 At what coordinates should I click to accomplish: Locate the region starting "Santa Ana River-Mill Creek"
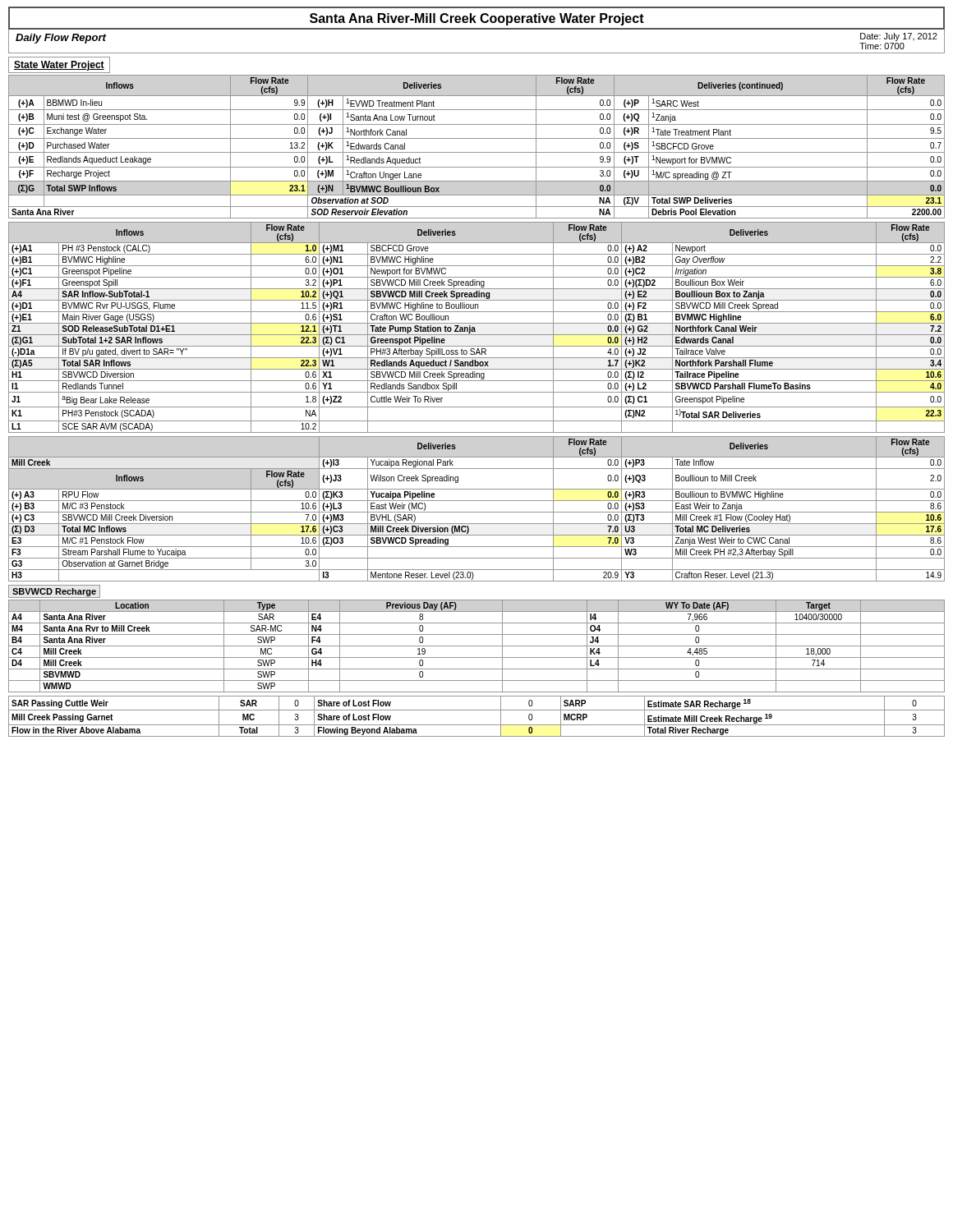coord(476,18)
